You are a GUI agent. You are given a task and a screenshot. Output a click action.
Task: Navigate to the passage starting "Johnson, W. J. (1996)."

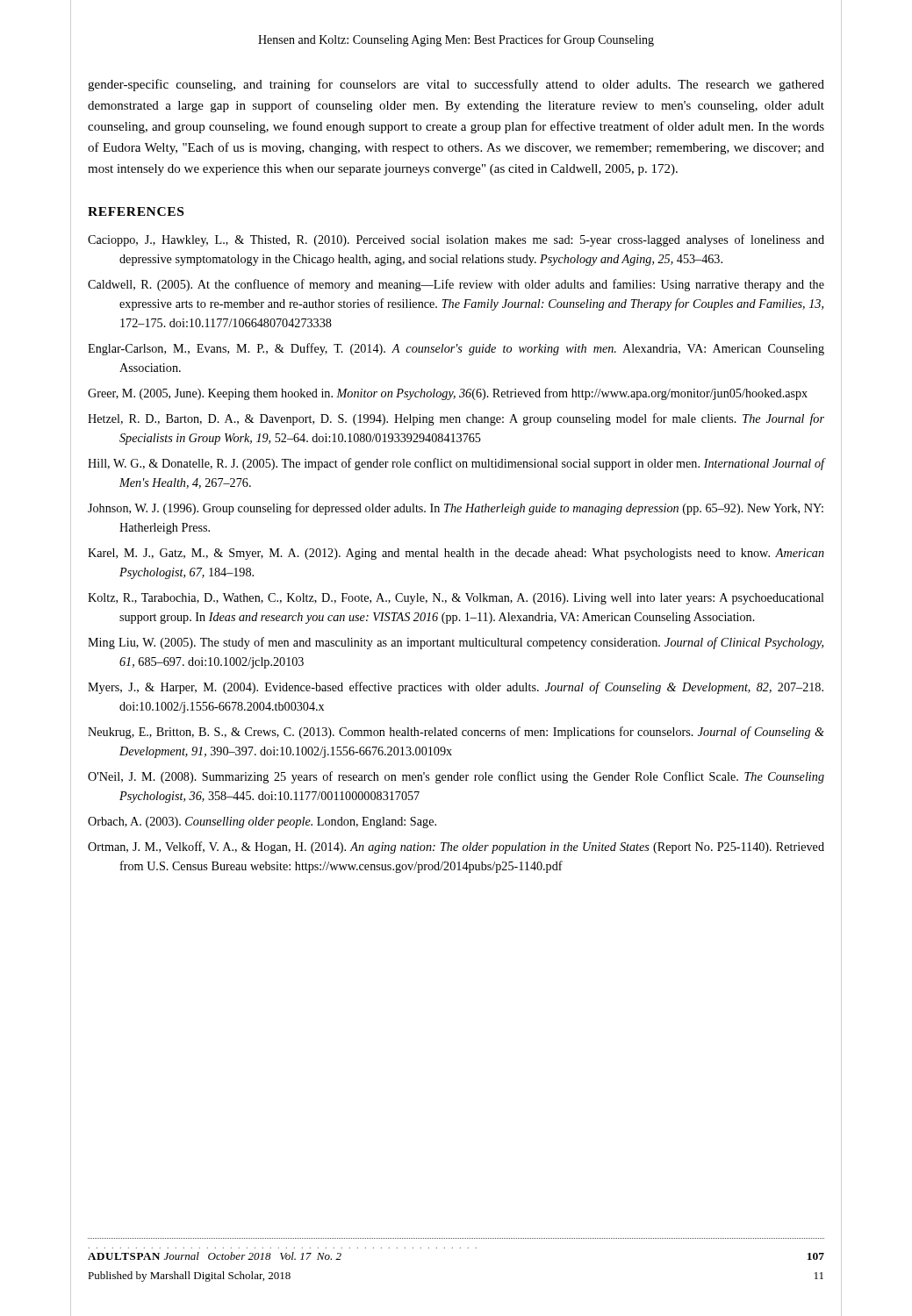(456, 518)
